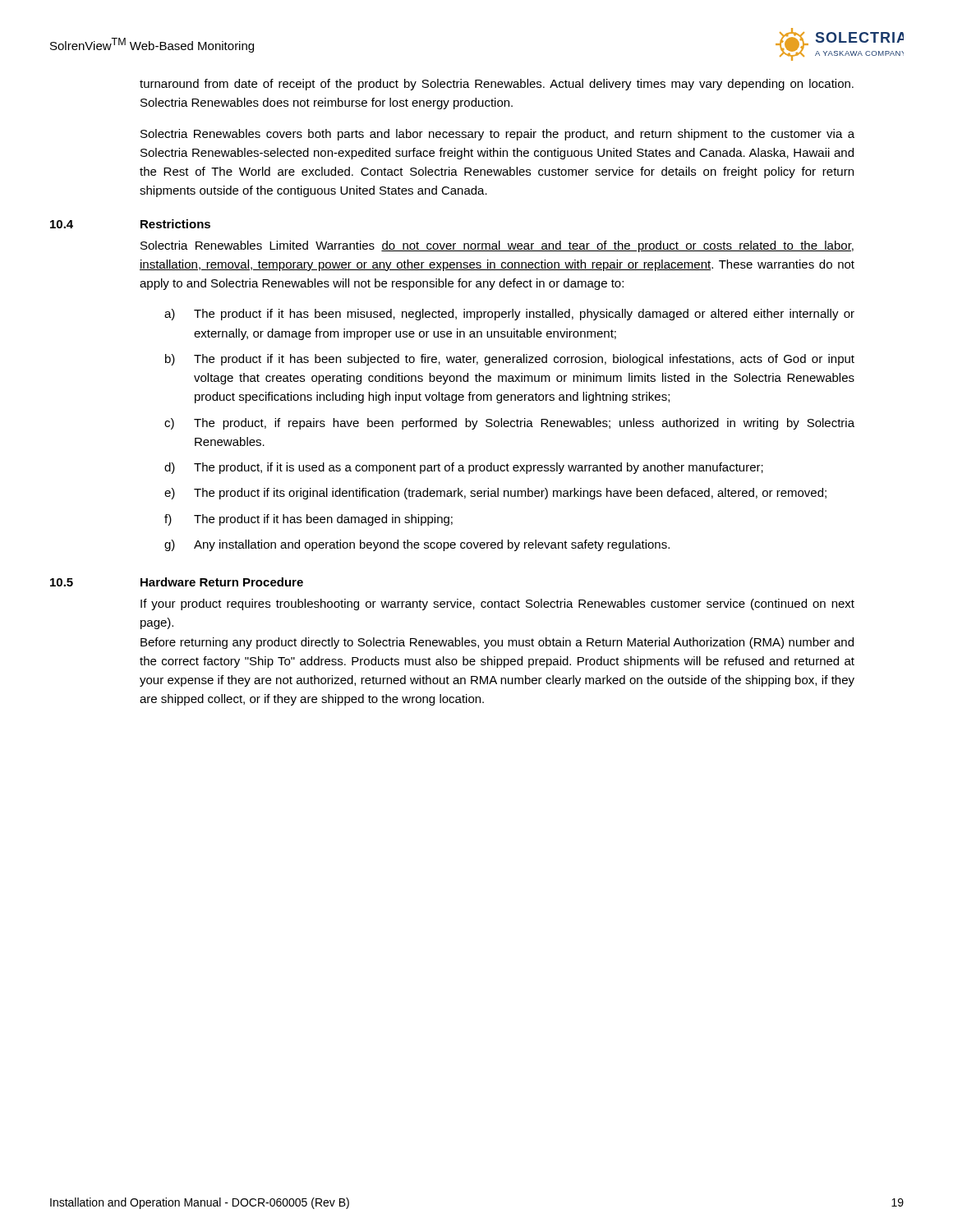Locate the text block containing "If your product requires troubleshooting or warranty"
Image resolution: width=953 pixels, height=1232 pixels.
point(497,651)
